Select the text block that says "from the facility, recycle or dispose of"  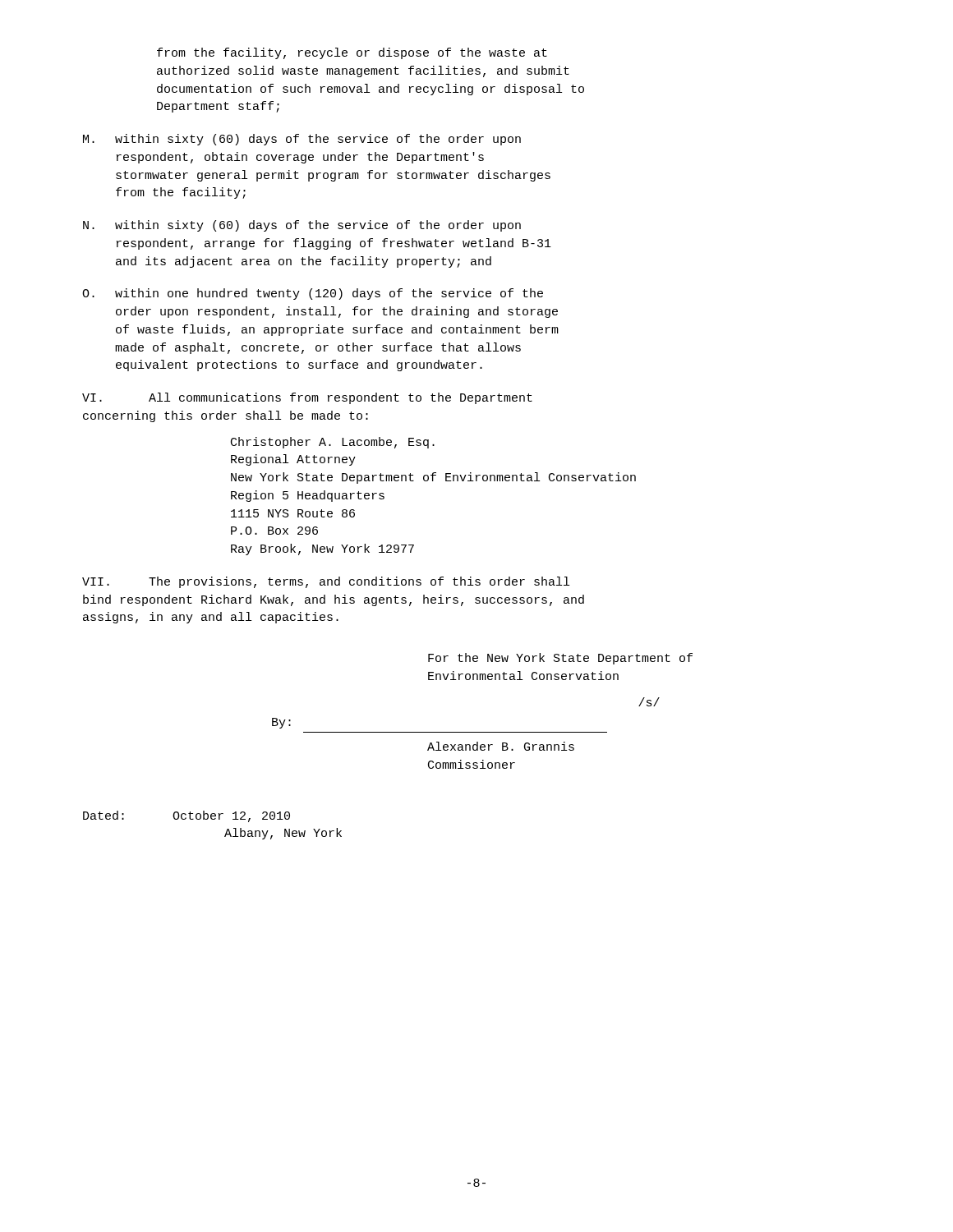point(371,81)
